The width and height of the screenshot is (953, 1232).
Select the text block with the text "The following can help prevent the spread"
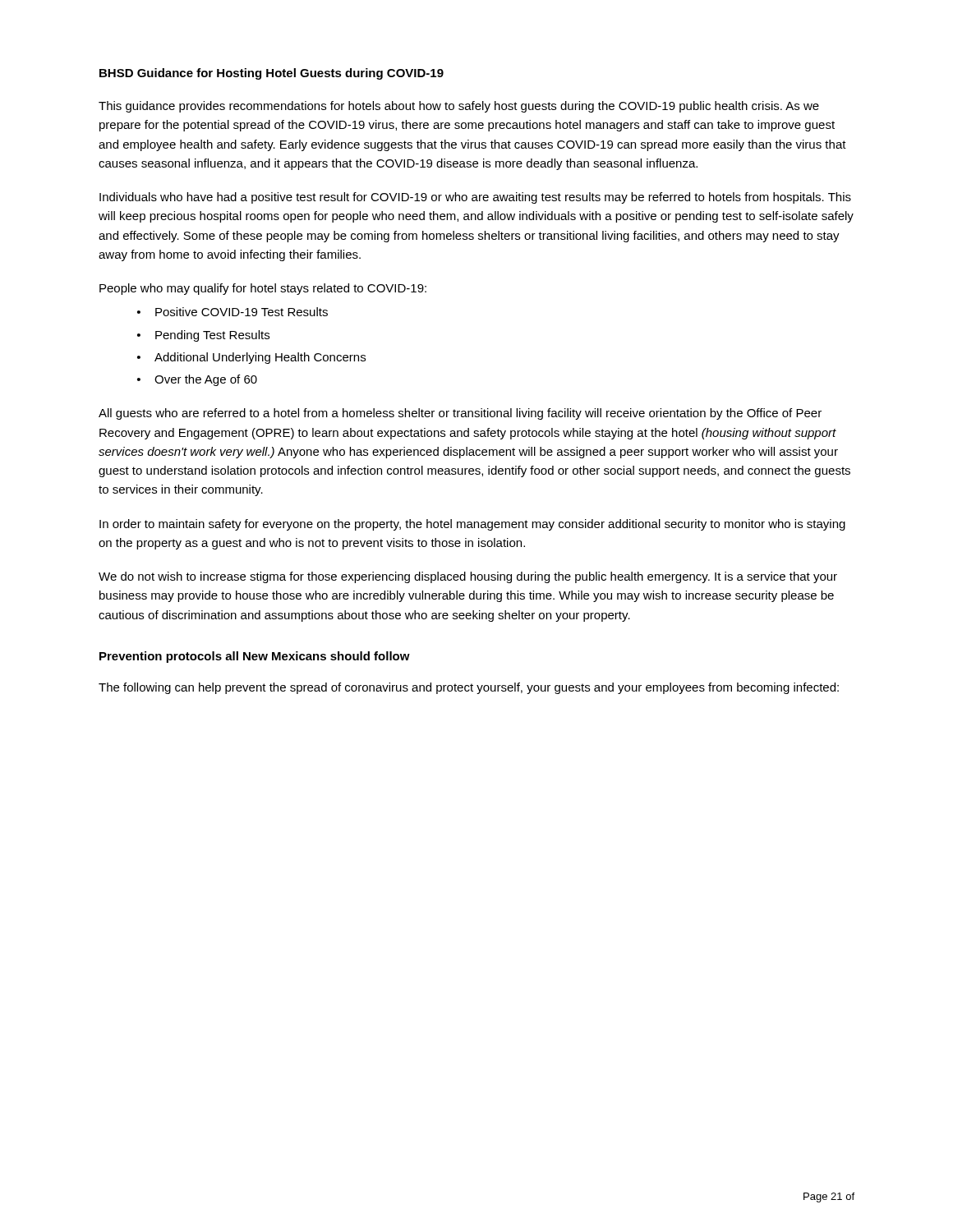click(x=469, y=687)
